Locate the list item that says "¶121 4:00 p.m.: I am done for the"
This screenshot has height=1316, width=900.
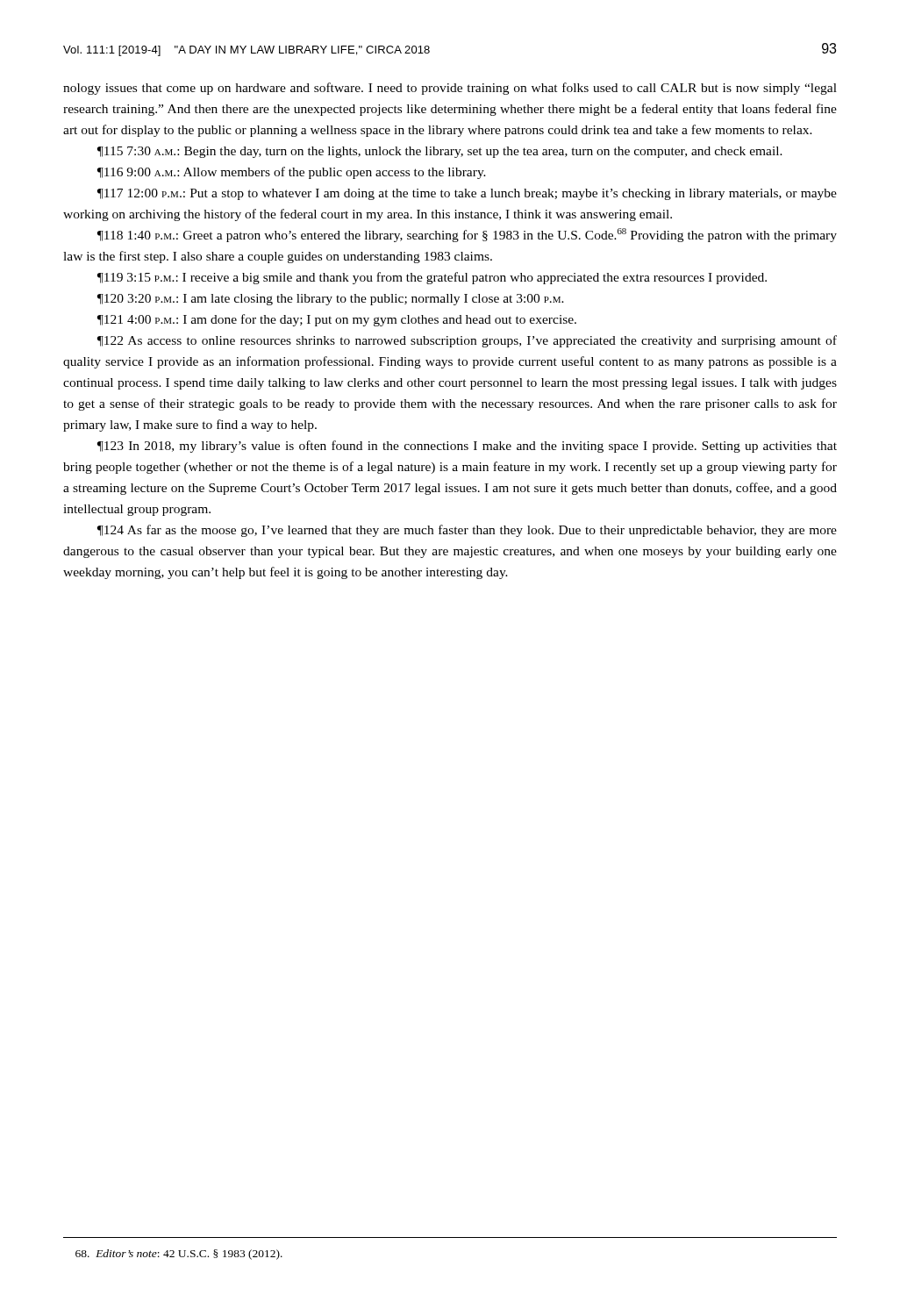coord(450,320)
